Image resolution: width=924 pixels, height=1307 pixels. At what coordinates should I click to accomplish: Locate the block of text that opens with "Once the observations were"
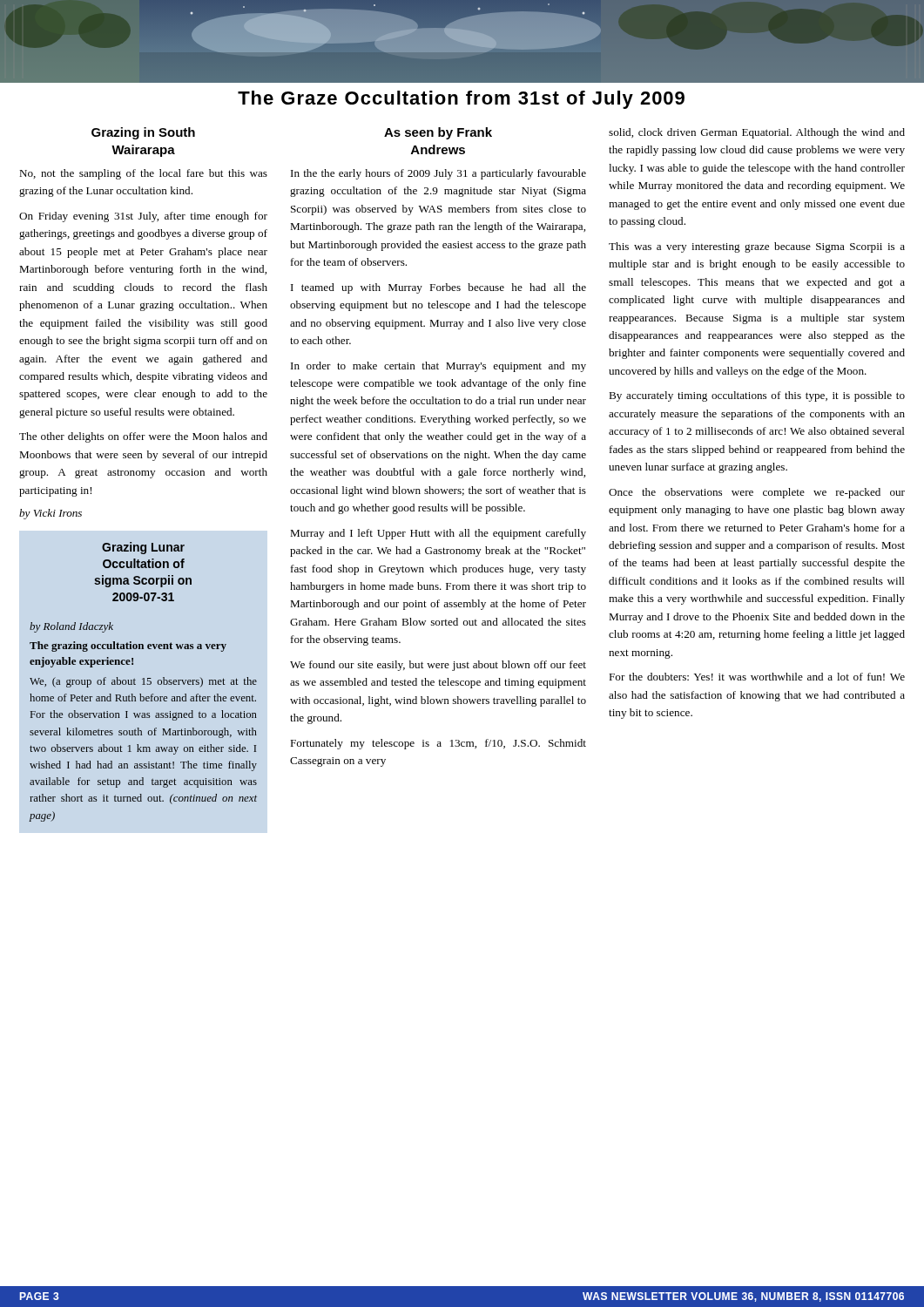pos(757,572)
